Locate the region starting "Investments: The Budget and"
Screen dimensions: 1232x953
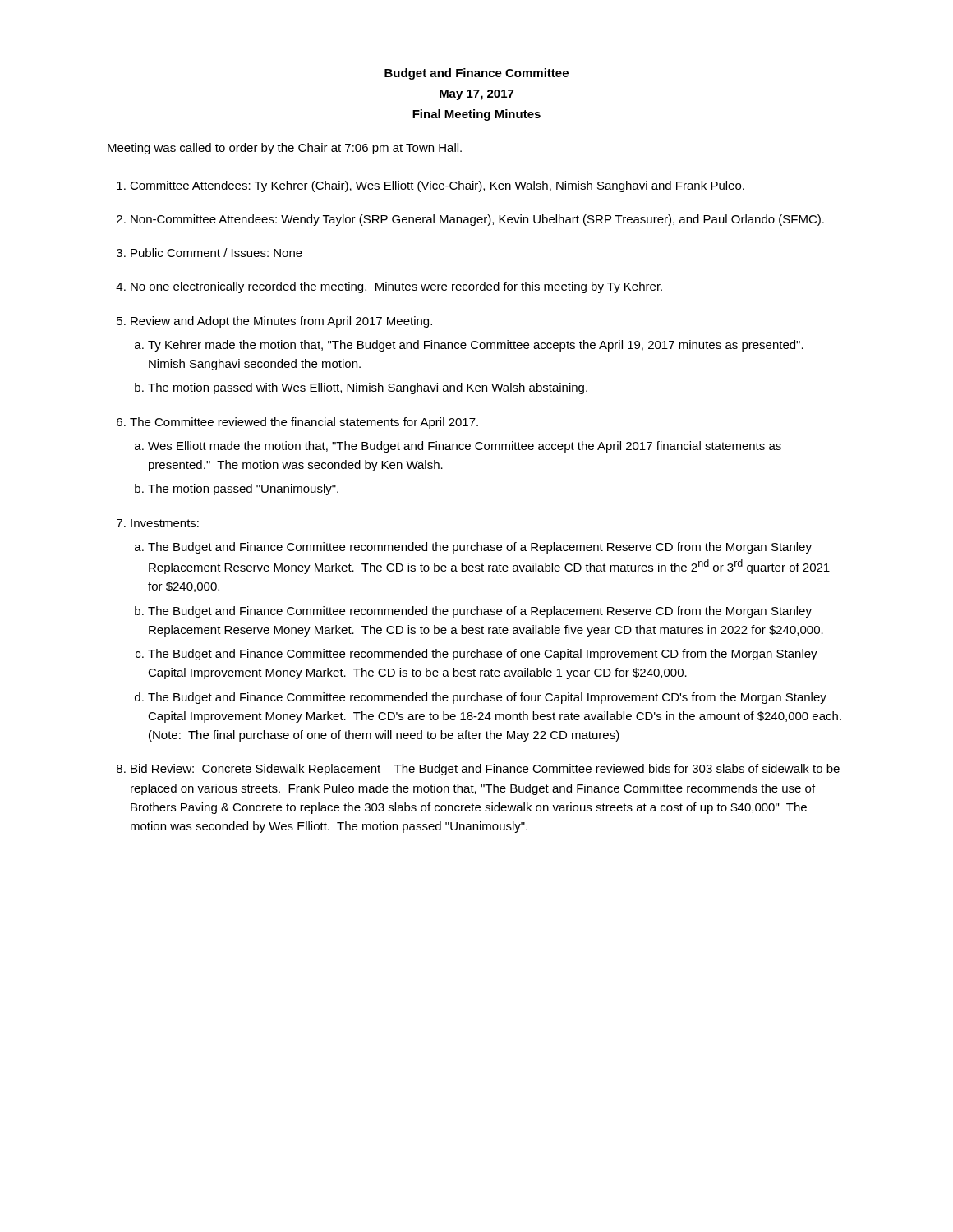click(488, 630)
